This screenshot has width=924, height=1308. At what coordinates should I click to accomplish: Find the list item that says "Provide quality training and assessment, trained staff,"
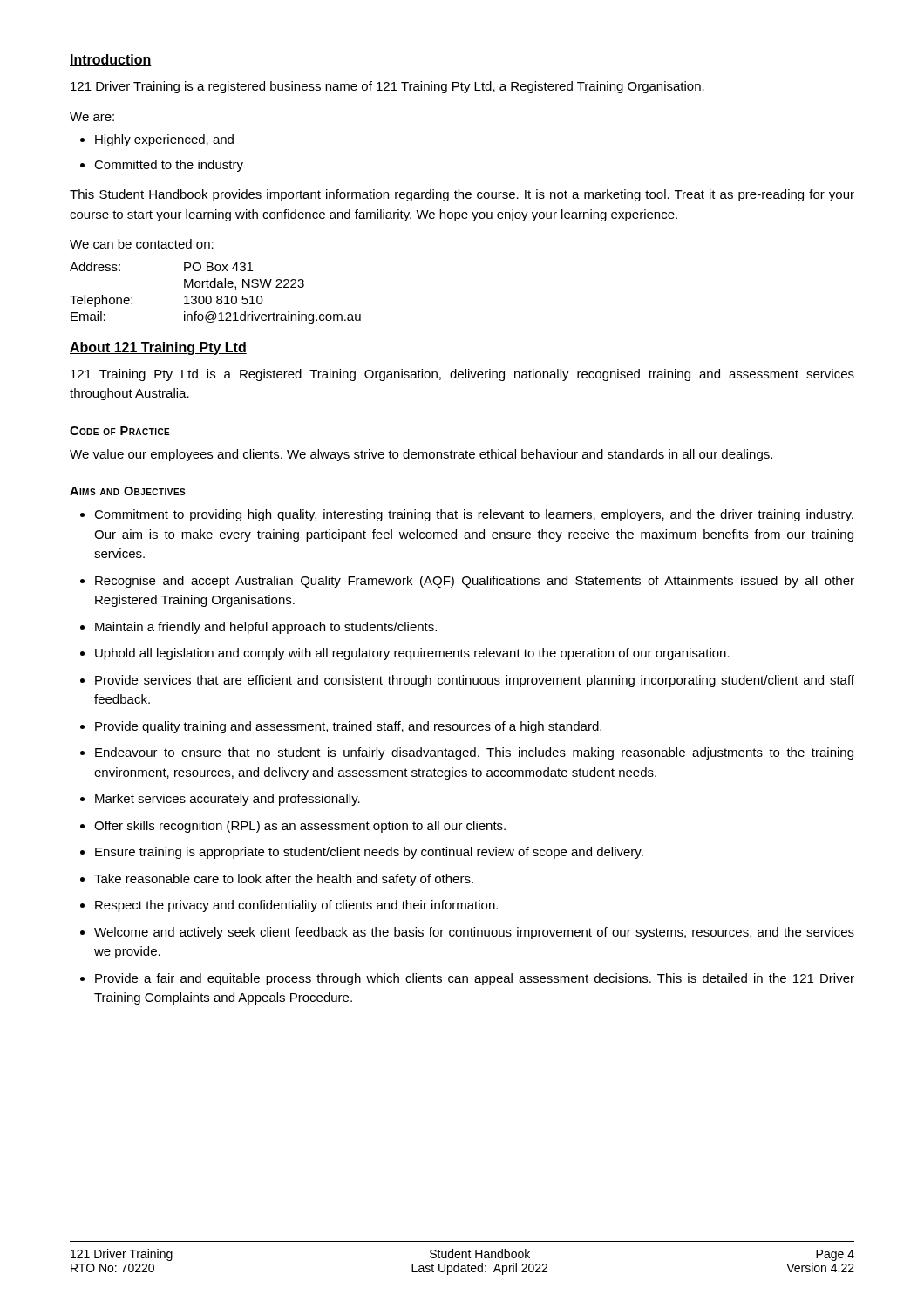(x=462, y=726)
